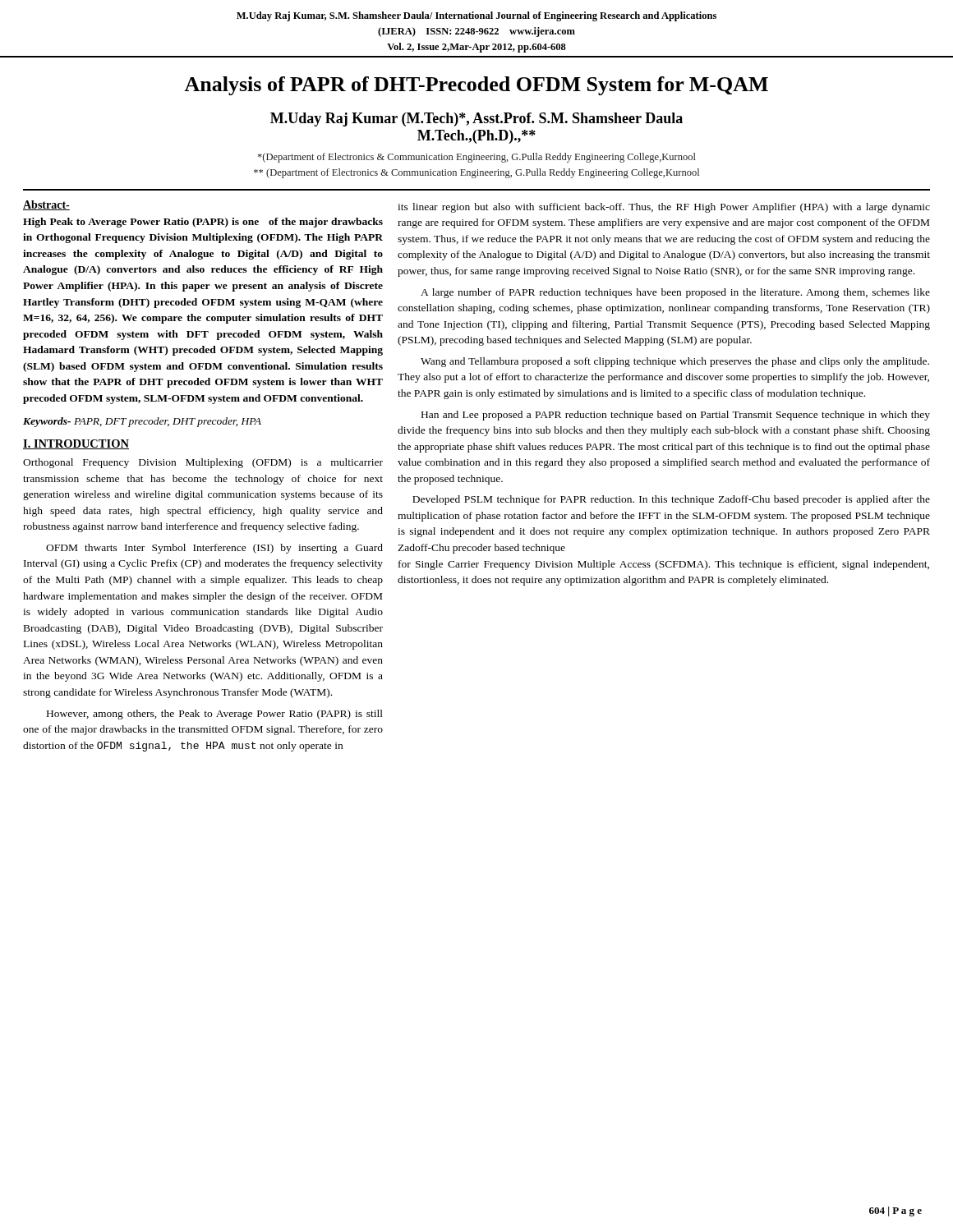Point to the element starting "High Peak to Average Power Ratio (PAPR)"
Screen dimensions: 1232x953
click(203, 310)
